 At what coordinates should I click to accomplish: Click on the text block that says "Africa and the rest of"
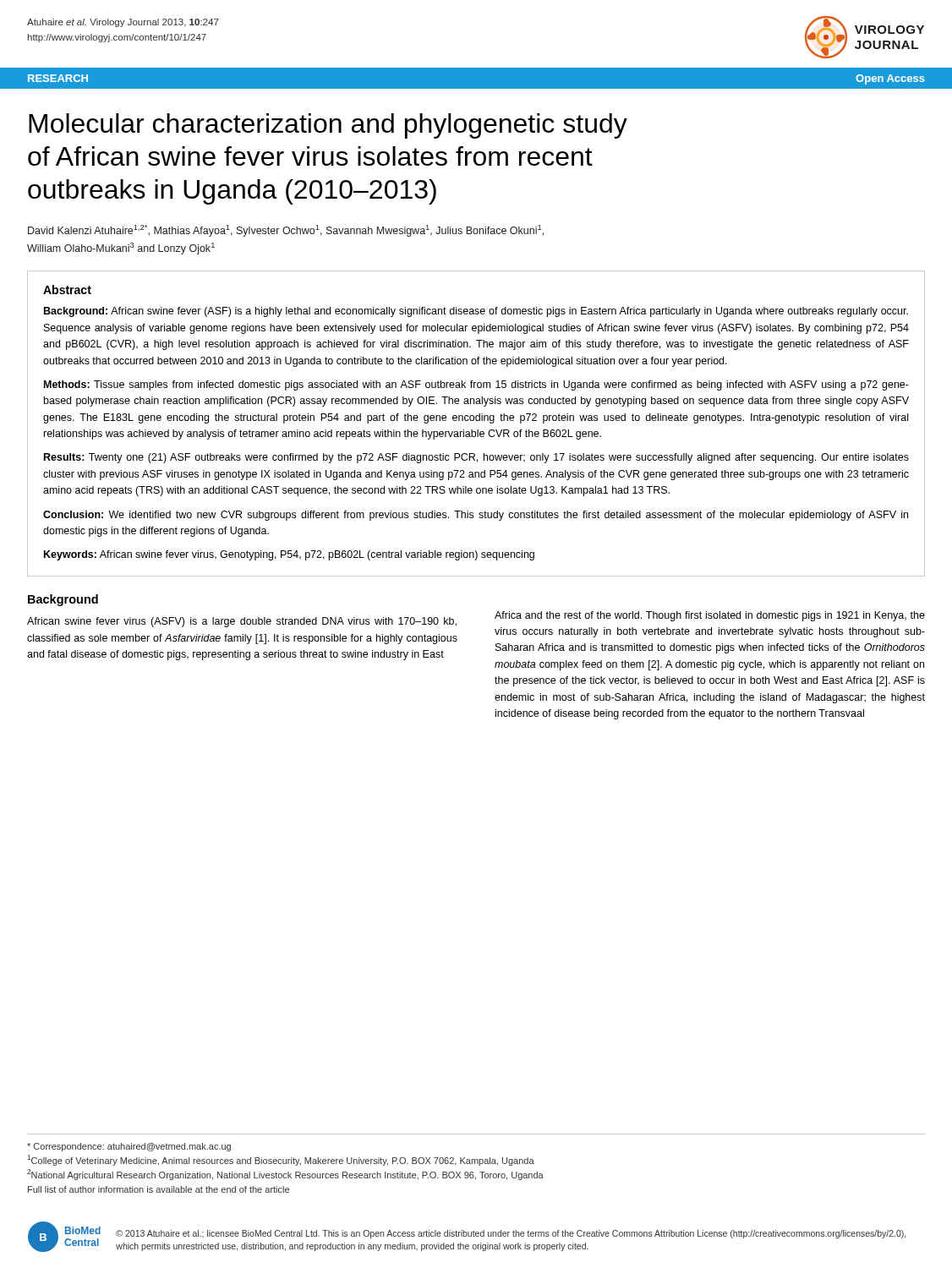[710, 664]
